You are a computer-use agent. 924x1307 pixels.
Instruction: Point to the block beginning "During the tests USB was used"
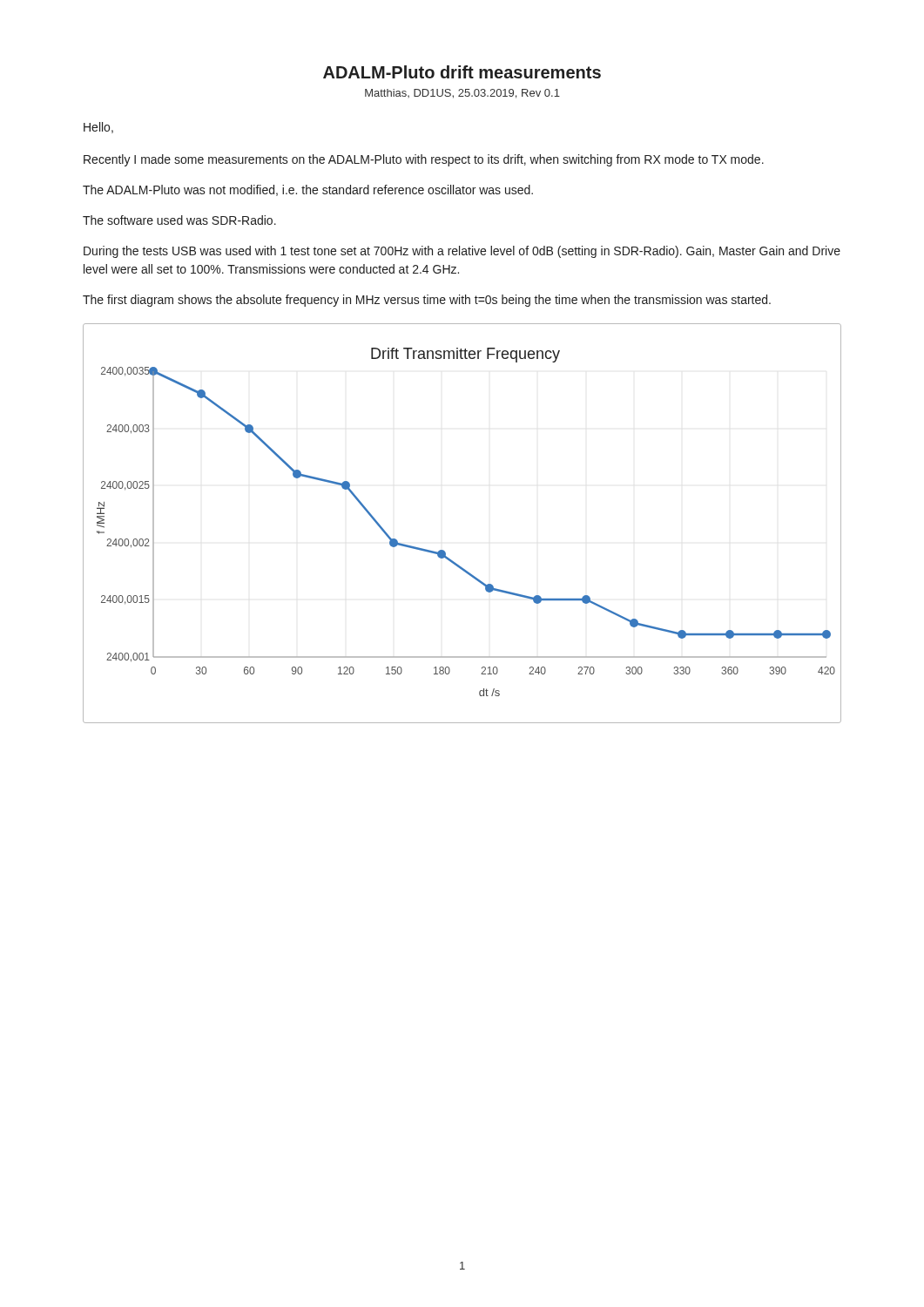click(x=462, y=260)
